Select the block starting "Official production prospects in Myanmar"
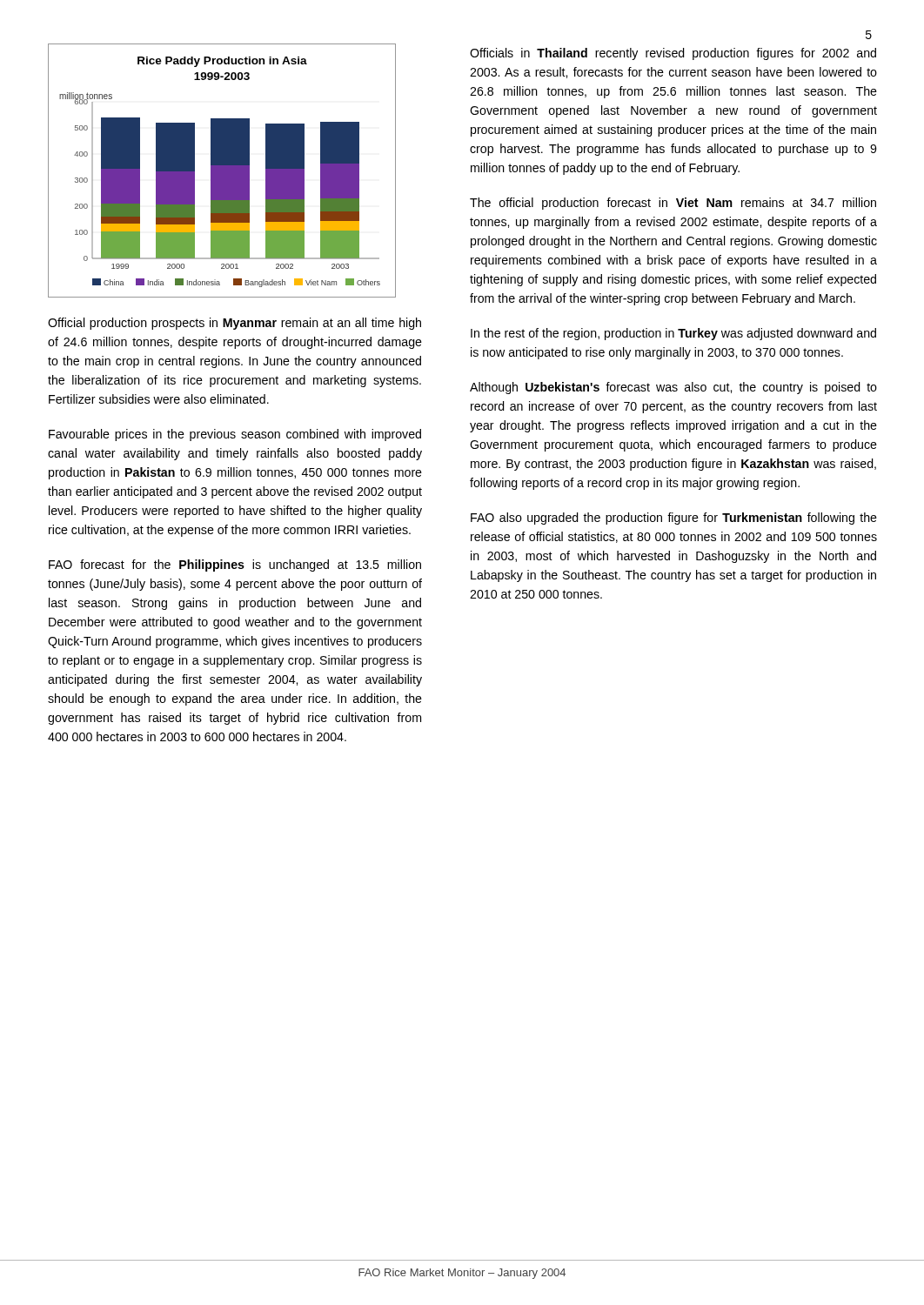Image resolution: width=924 pixels, height=1305 pixels. tap(235, 361)
